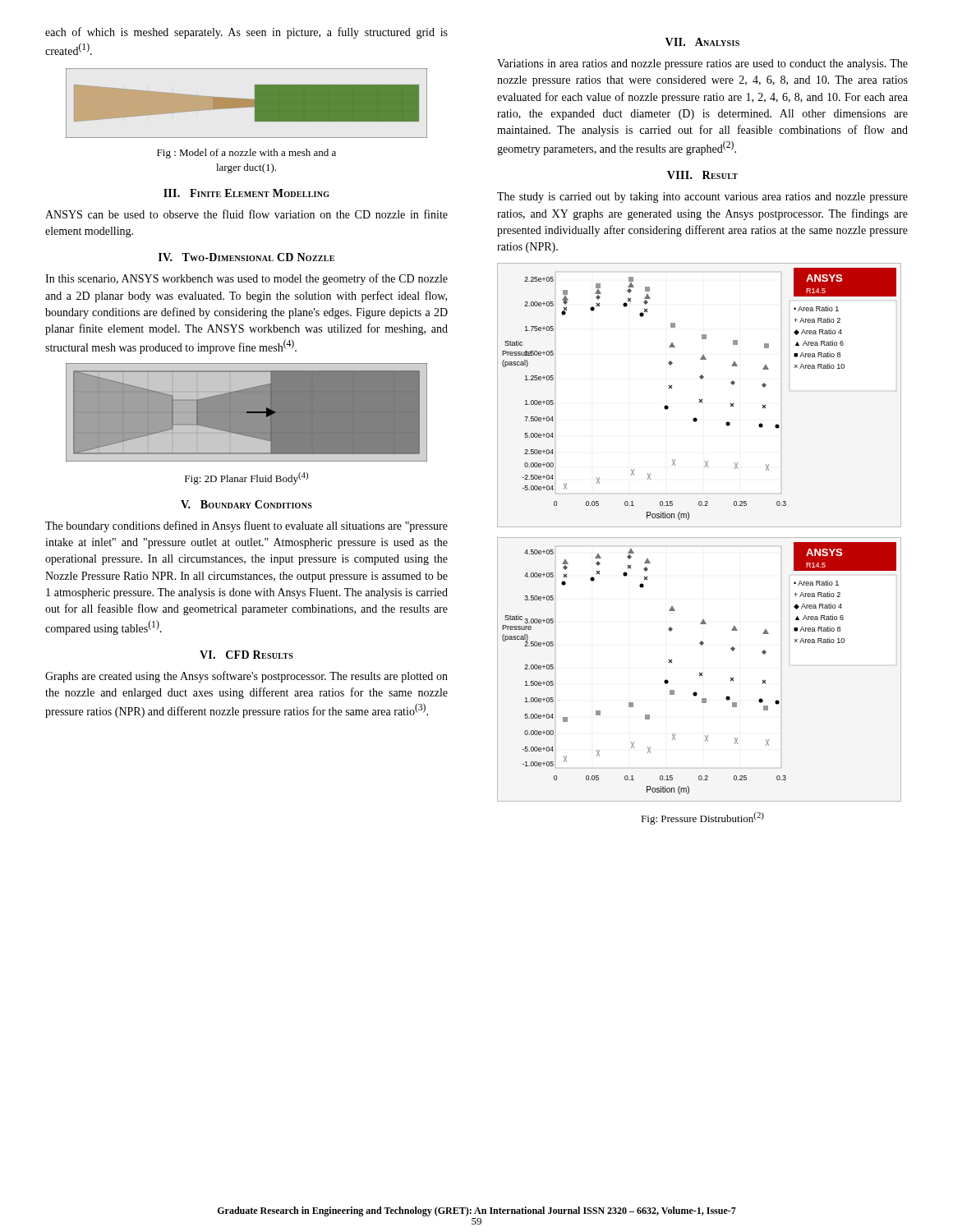
Task: Point to the passage starting "V. Boundary Conditions"
Action: tap(246, 505)
